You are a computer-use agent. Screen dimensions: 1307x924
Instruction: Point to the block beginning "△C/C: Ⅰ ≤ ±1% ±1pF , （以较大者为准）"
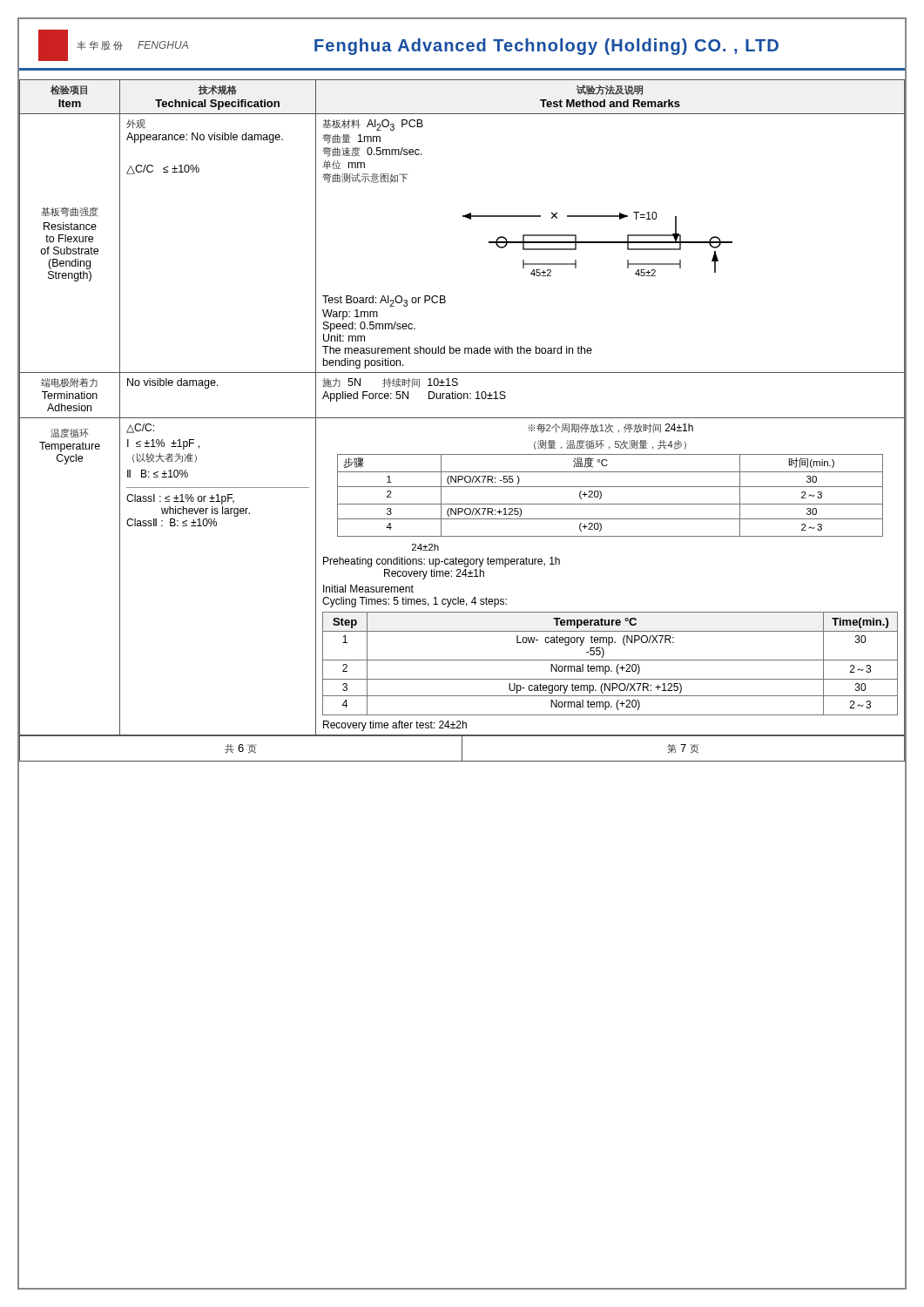(x=140, y=428)
